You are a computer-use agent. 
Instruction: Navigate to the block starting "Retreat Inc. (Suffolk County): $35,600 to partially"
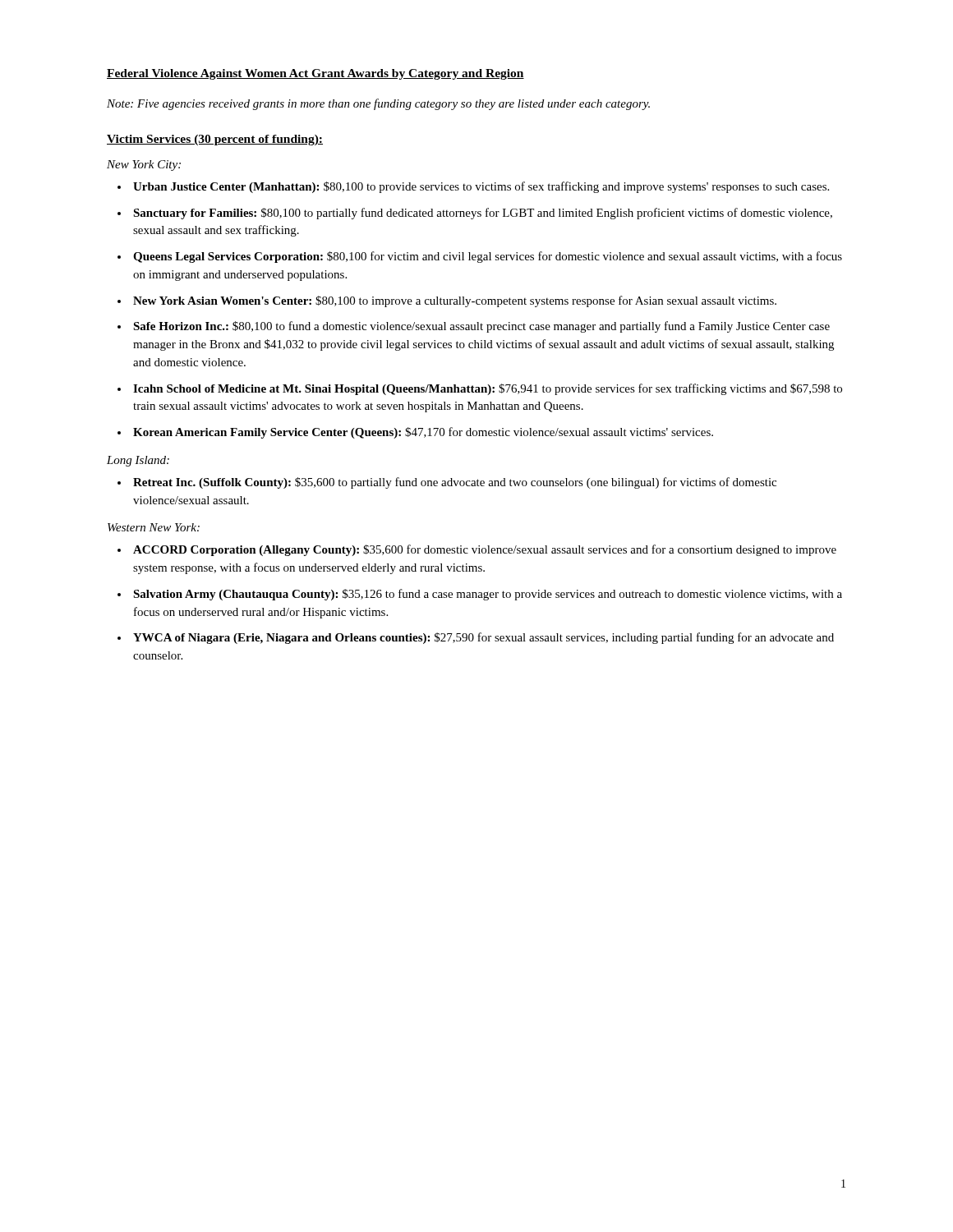click(455, 491)
